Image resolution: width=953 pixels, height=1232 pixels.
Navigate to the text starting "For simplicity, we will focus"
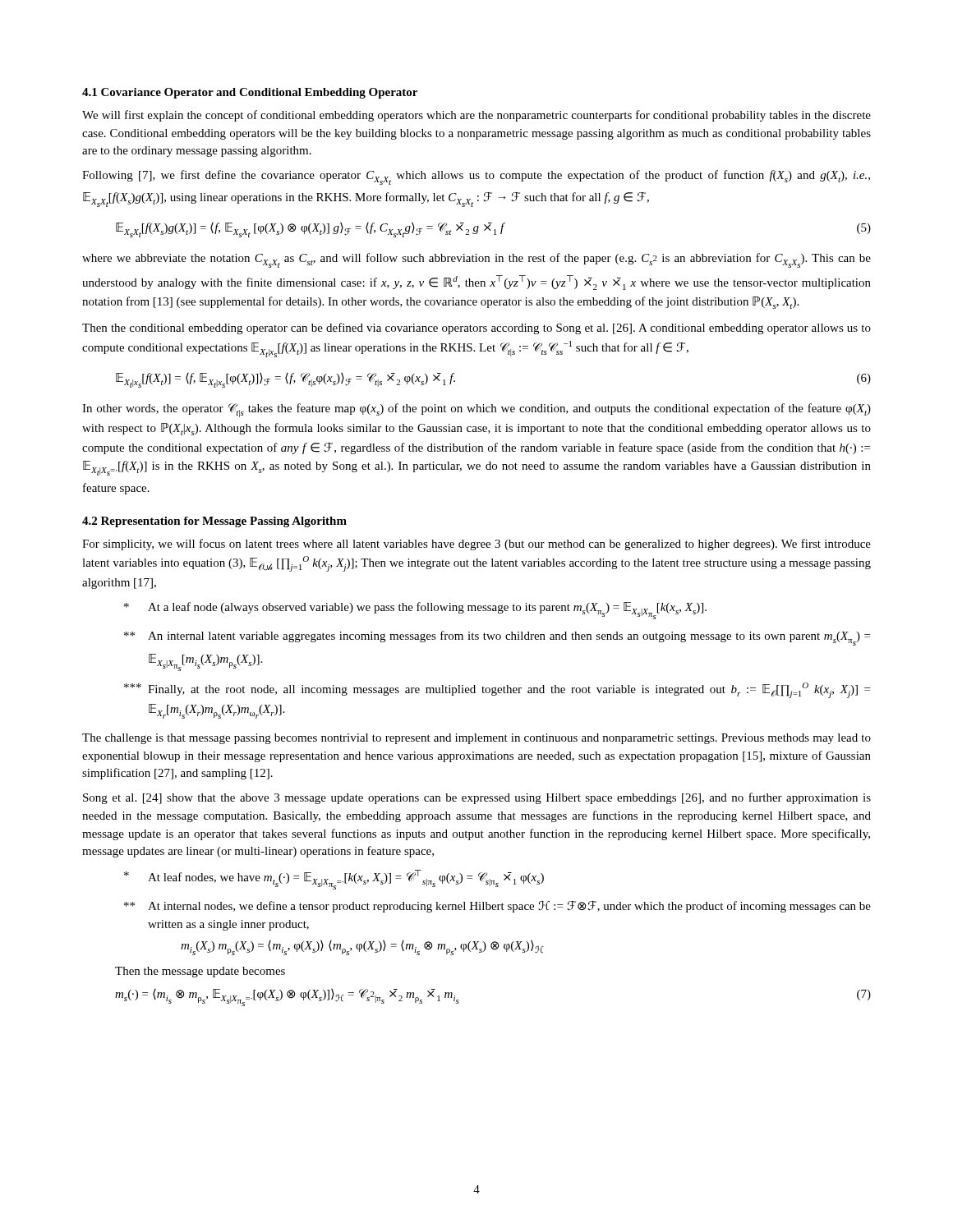476,563
